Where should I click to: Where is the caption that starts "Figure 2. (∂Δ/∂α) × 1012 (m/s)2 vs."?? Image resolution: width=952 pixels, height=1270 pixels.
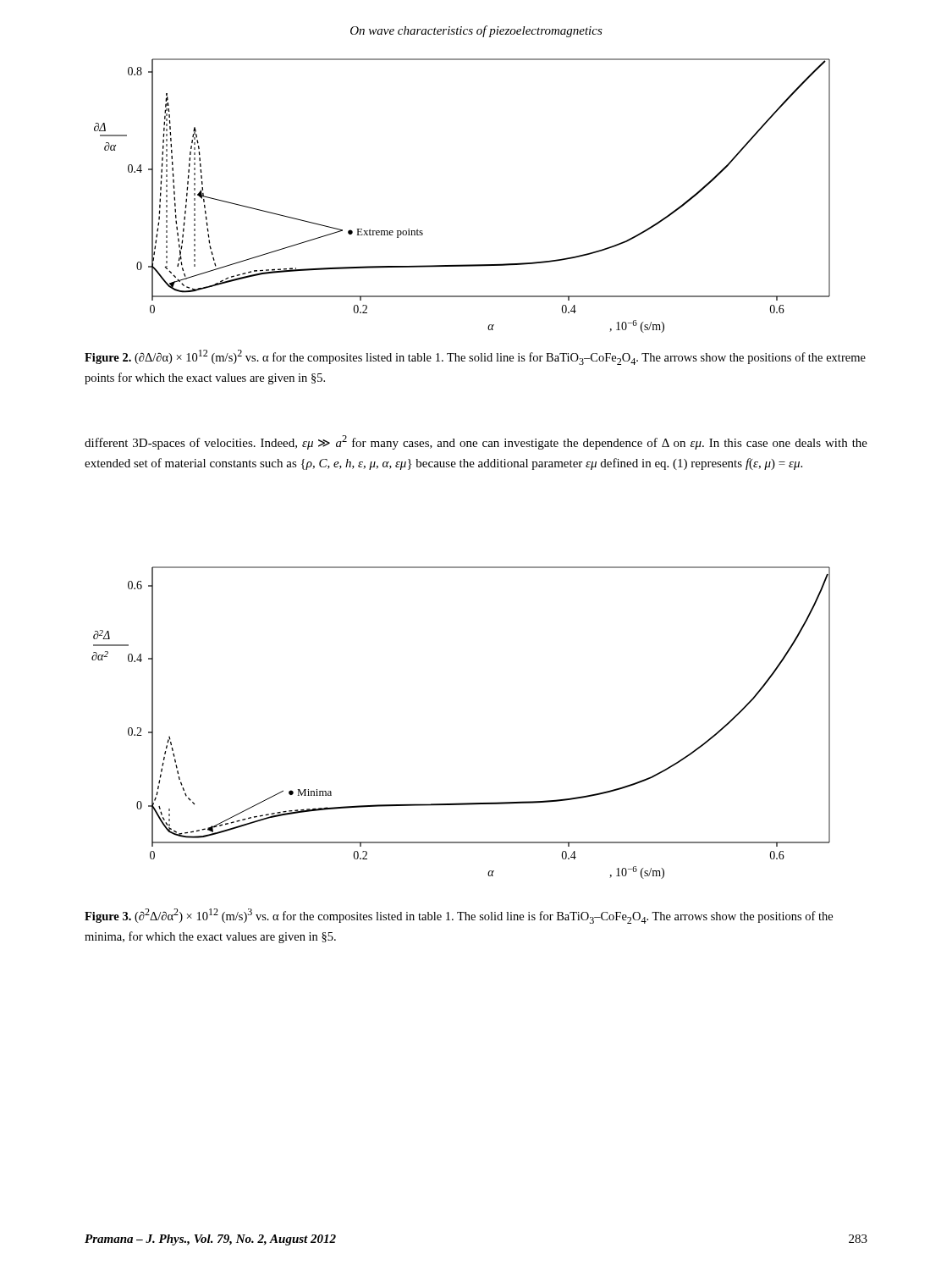click(x=475, y=366)
